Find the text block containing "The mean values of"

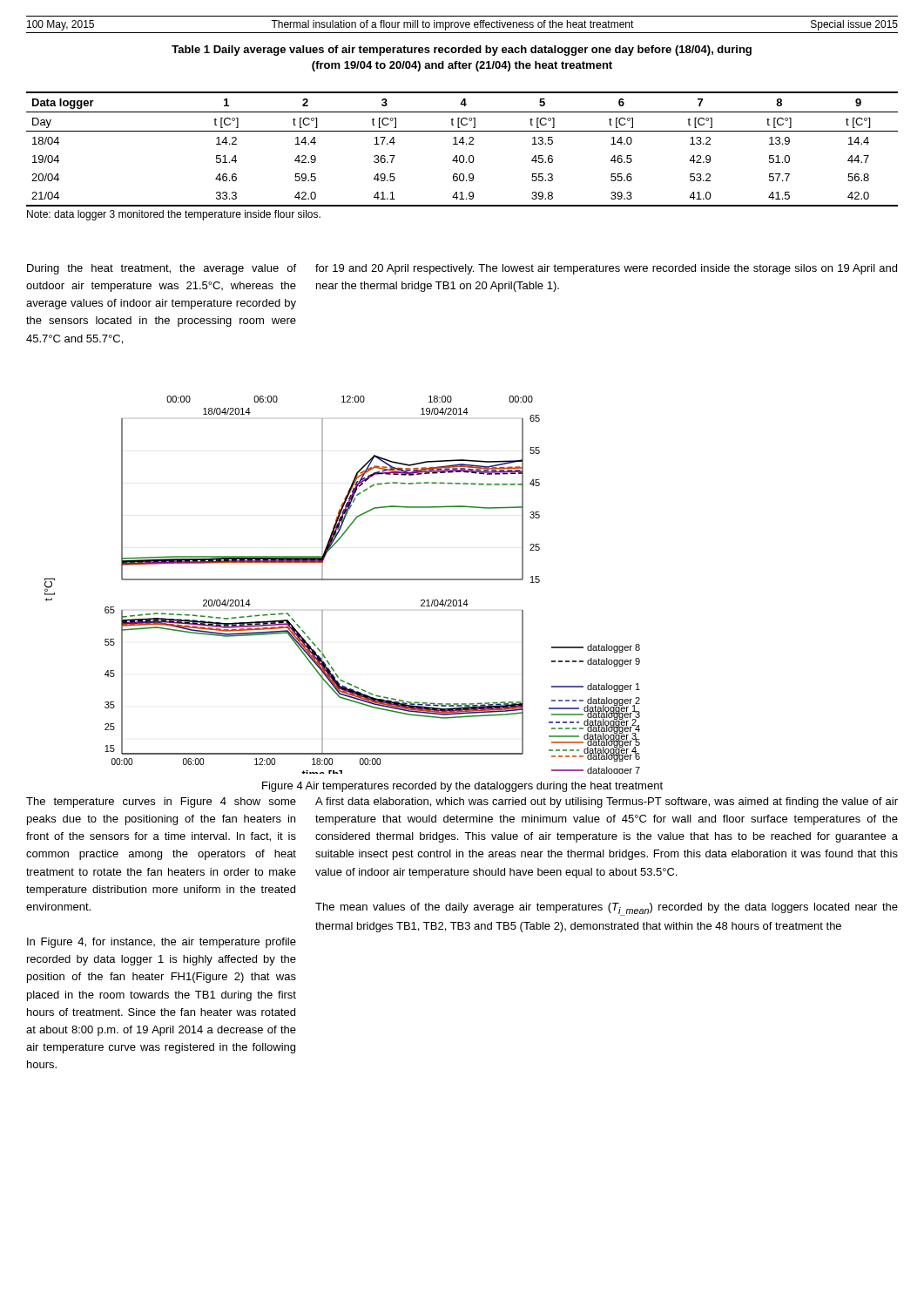point(607,916)
